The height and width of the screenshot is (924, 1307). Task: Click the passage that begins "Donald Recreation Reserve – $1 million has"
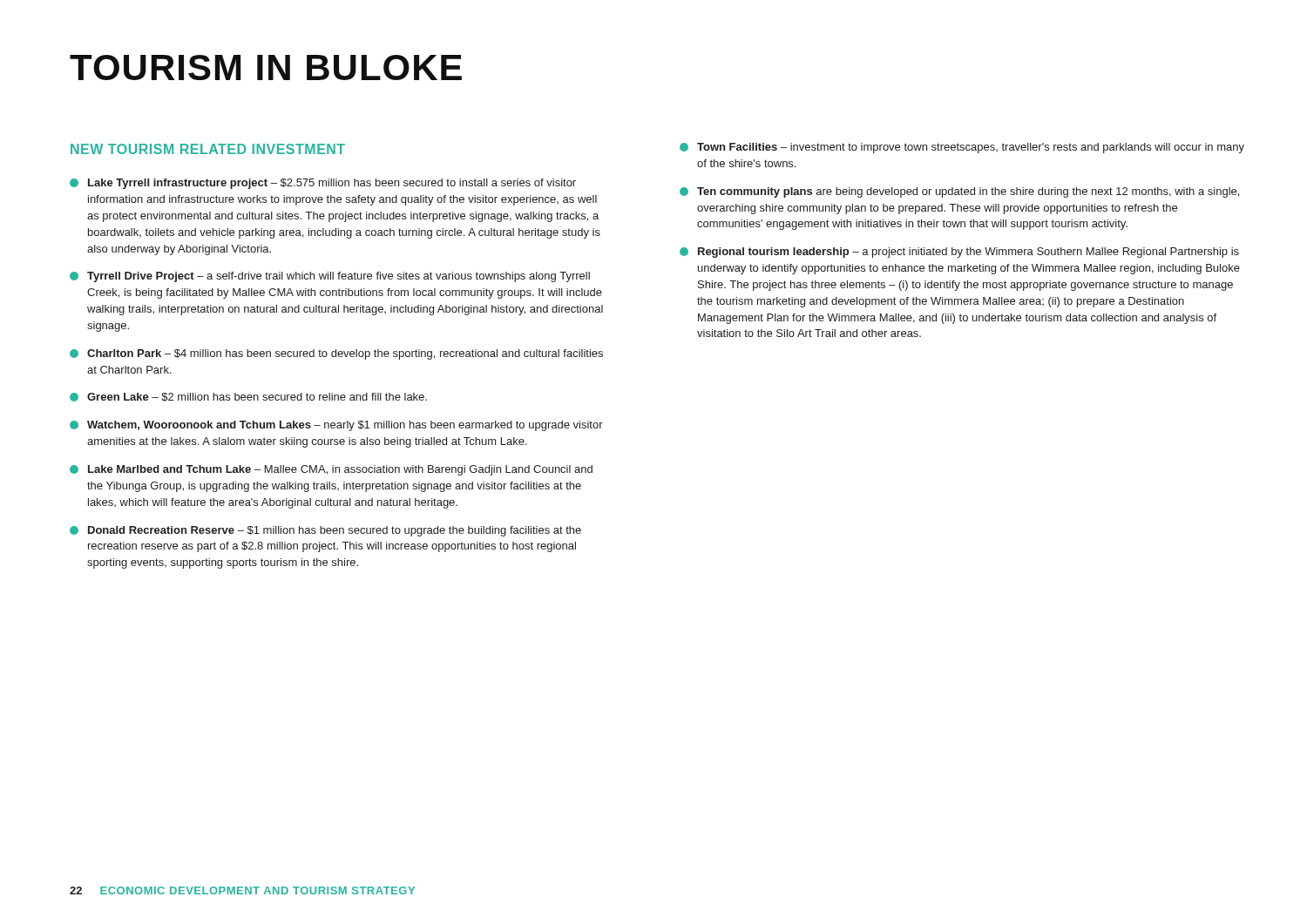(x=340, y=547)
